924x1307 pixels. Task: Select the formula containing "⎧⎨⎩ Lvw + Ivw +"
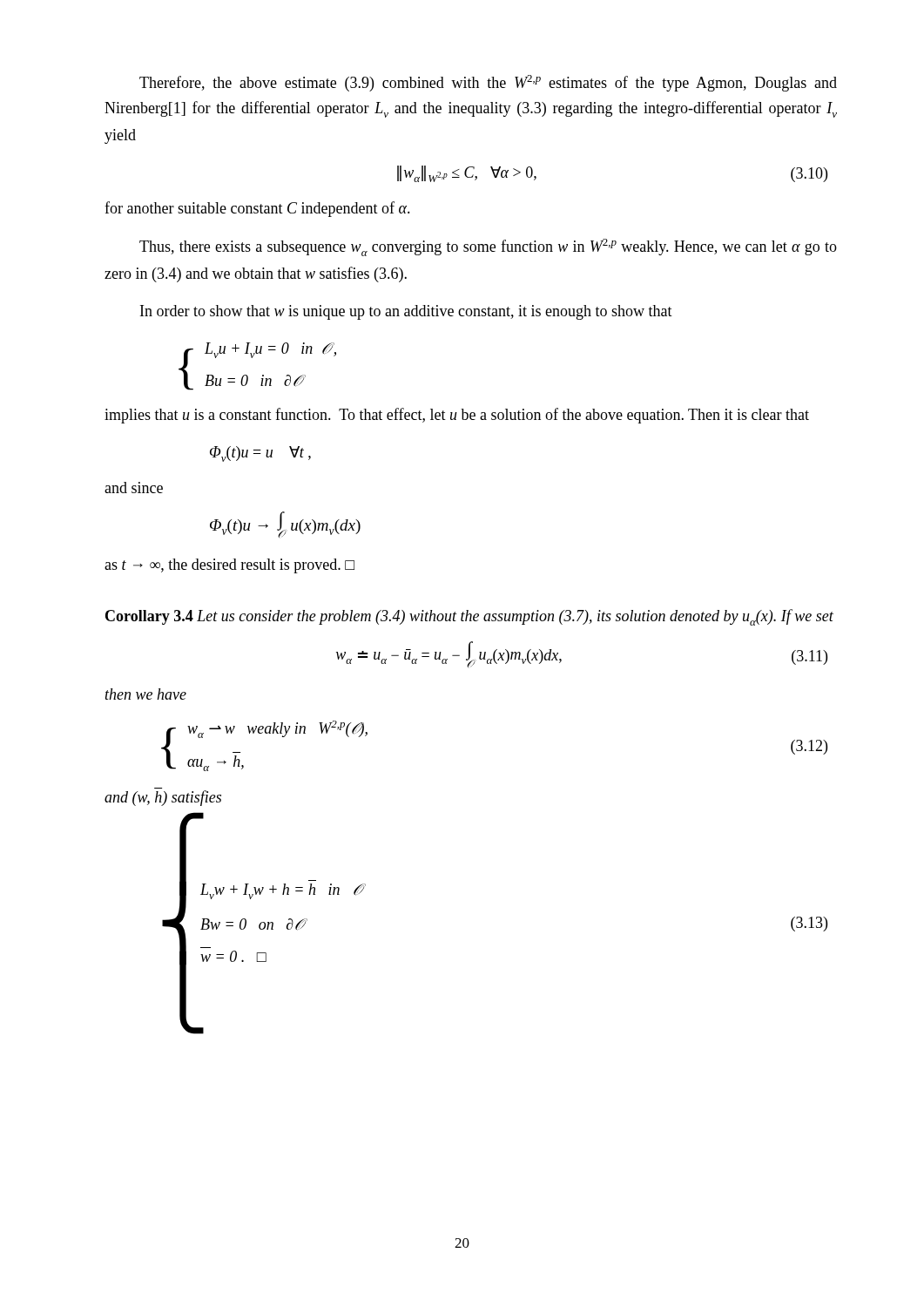coord(202,923)
